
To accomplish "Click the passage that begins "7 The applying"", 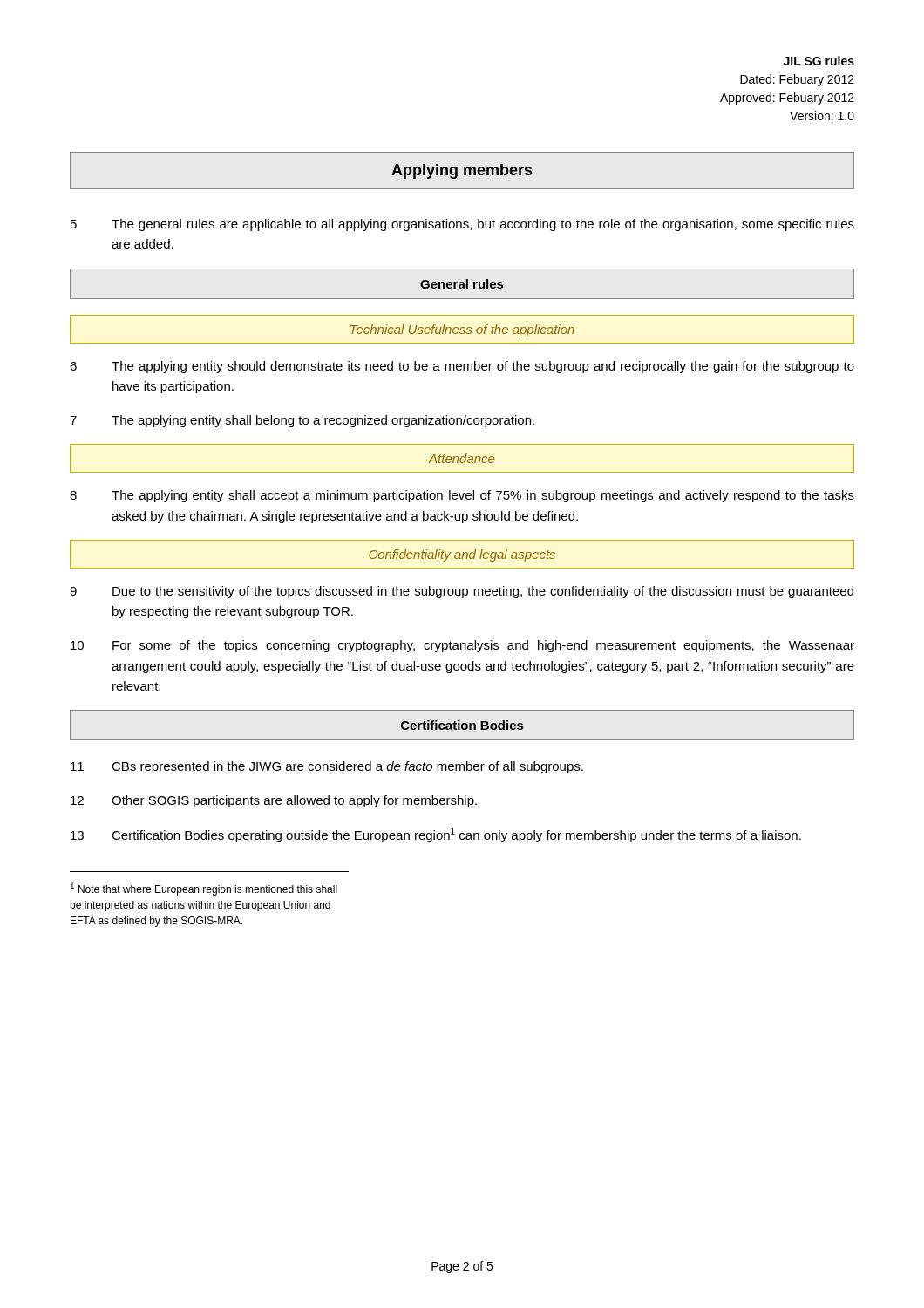I will pos(462,420).
